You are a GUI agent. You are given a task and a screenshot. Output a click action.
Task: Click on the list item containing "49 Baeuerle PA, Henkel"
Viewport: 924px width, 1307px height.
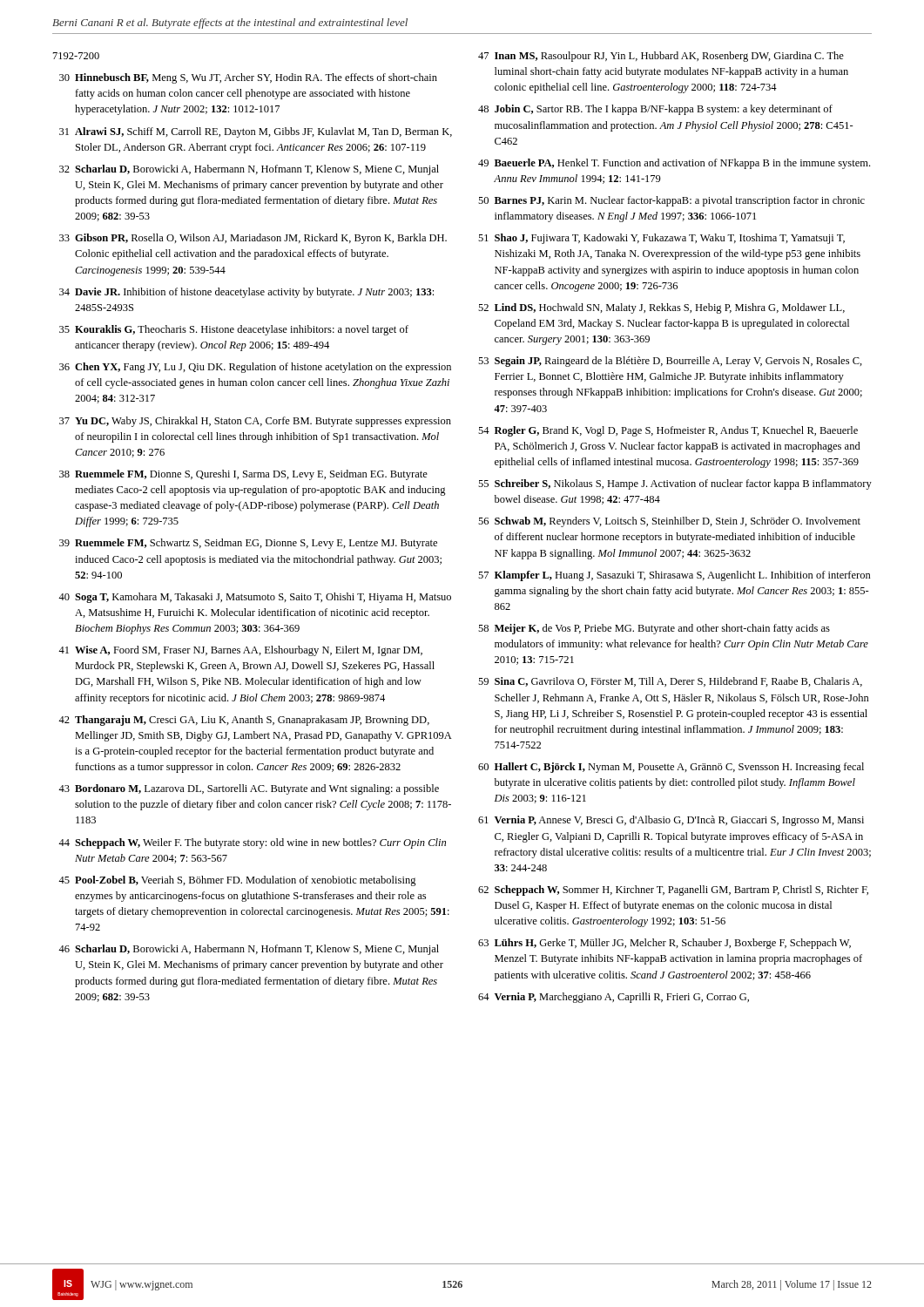point(672,171)
